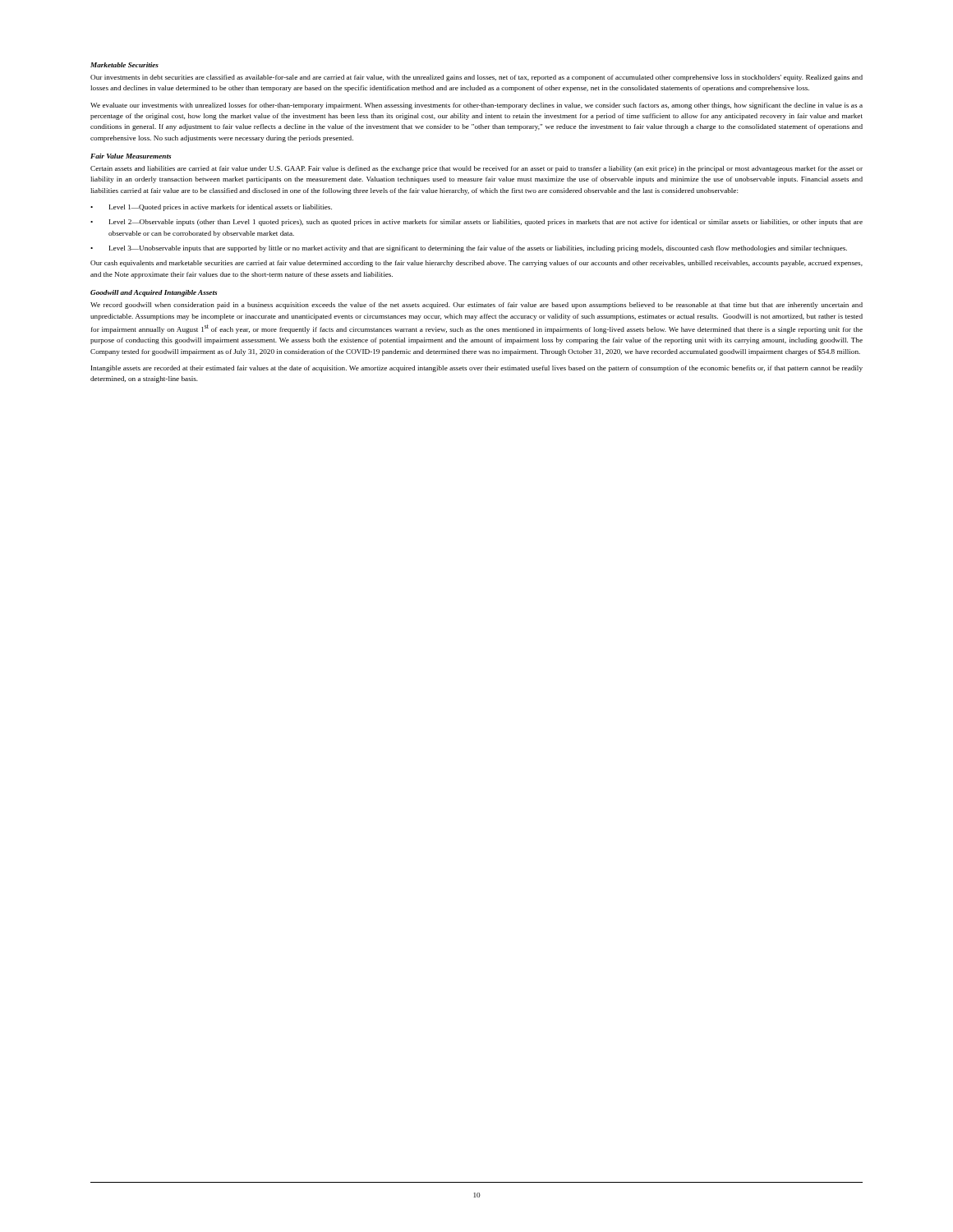Locate the block of text that opens with "• Level 3—Unobservable inputs that are supported by"

tap(476, 249)
